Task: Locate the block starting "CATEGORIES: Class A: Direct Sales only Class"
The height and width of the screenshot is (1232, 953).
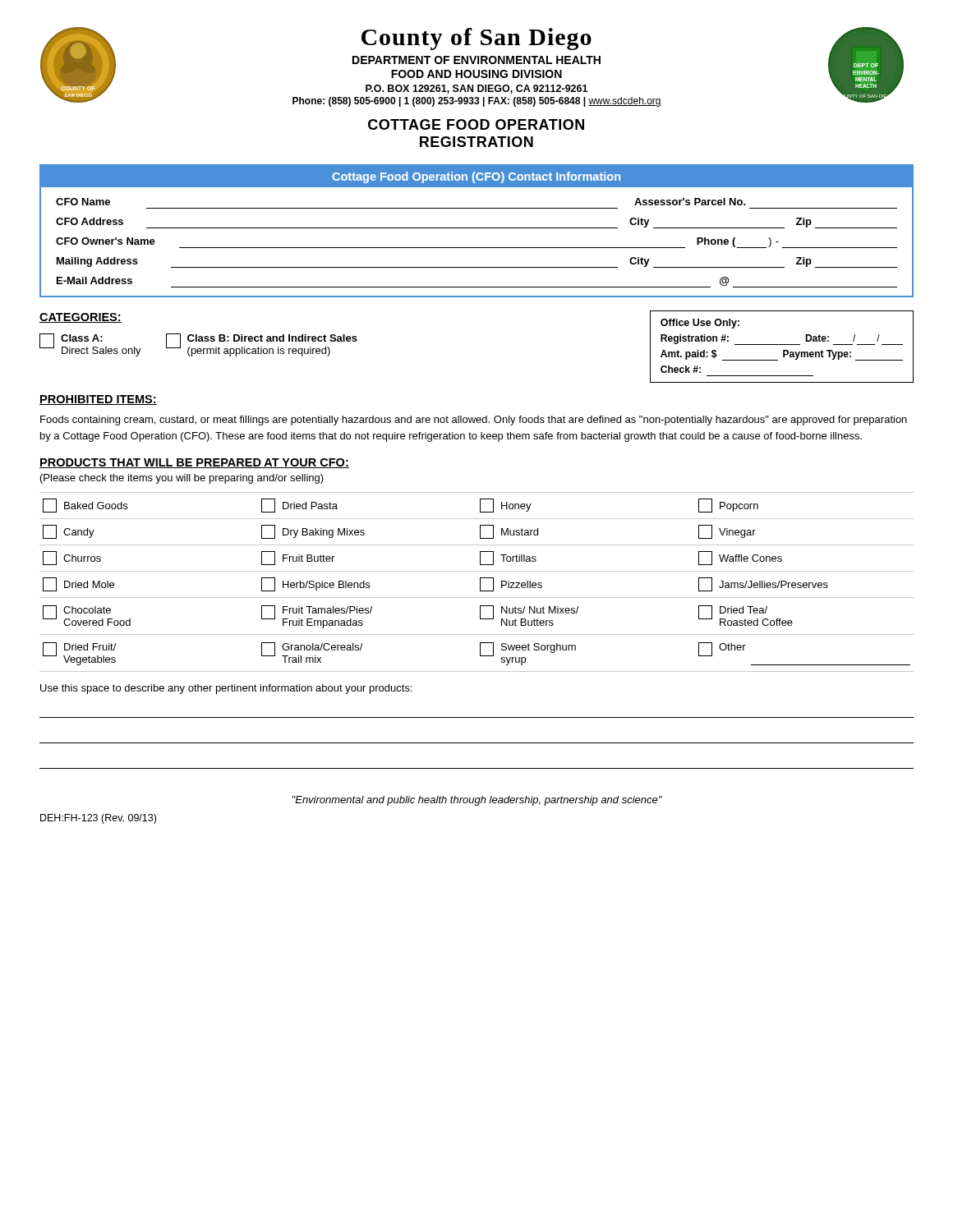Action: click(x=336, y=333)
